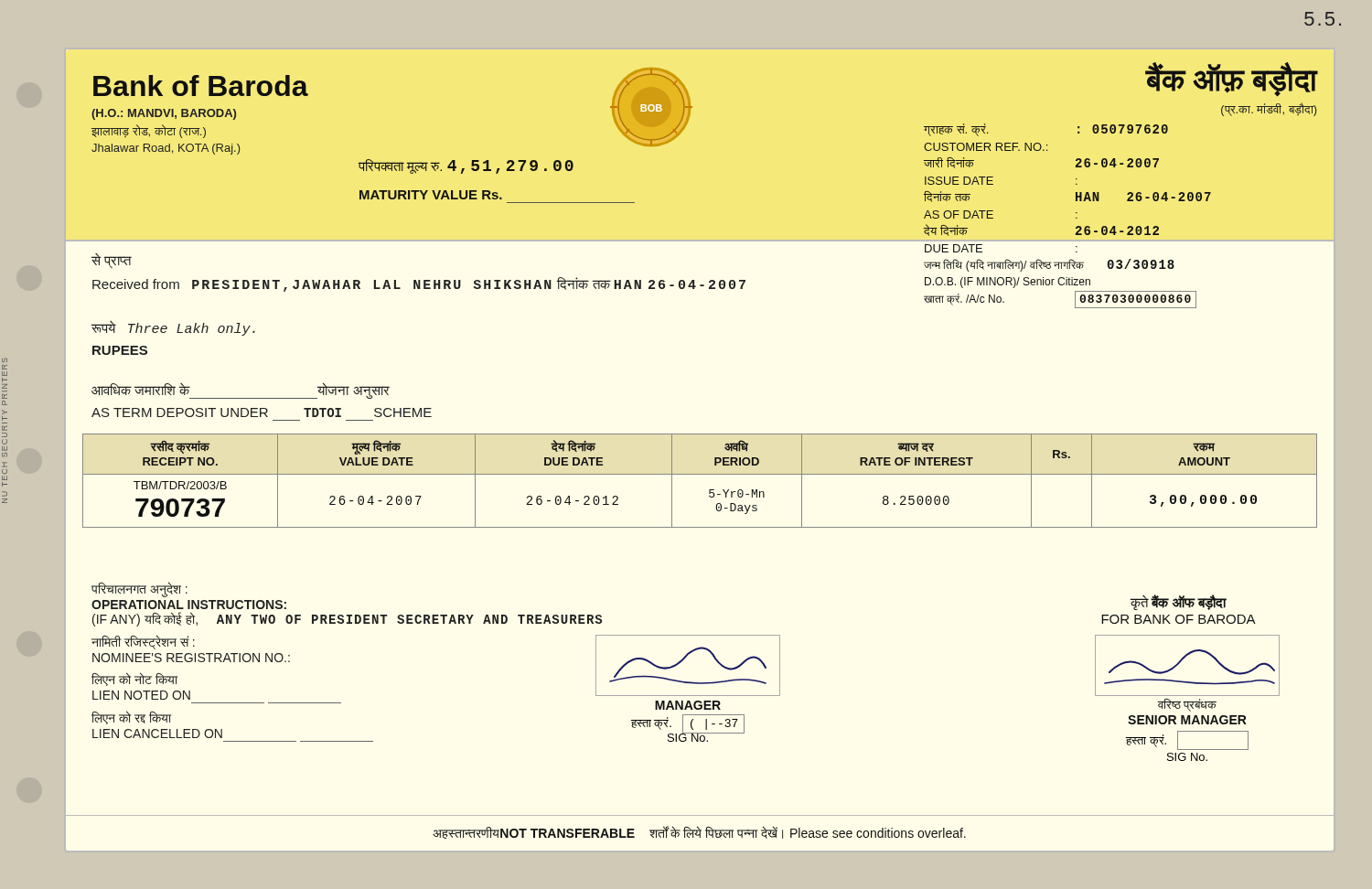This screenshot has width=1372, height=889.
Task: Point to the element starting "आवधिक जमाराशि के योजना अनुसार"
Action: [240, 391]
